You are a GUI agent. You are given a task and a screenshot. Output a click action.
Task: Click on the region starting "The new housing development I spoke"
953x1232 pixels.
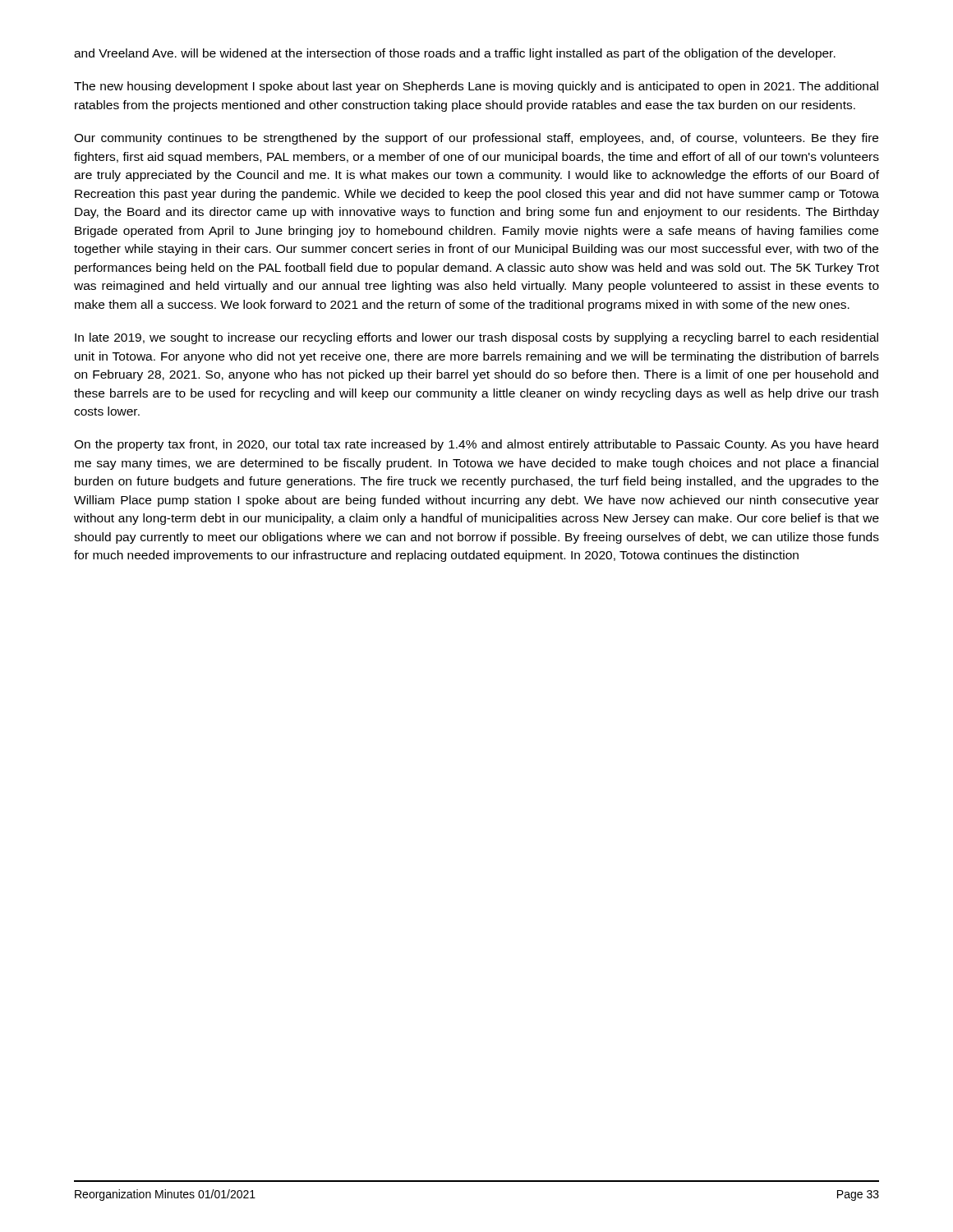pos(476,95)
